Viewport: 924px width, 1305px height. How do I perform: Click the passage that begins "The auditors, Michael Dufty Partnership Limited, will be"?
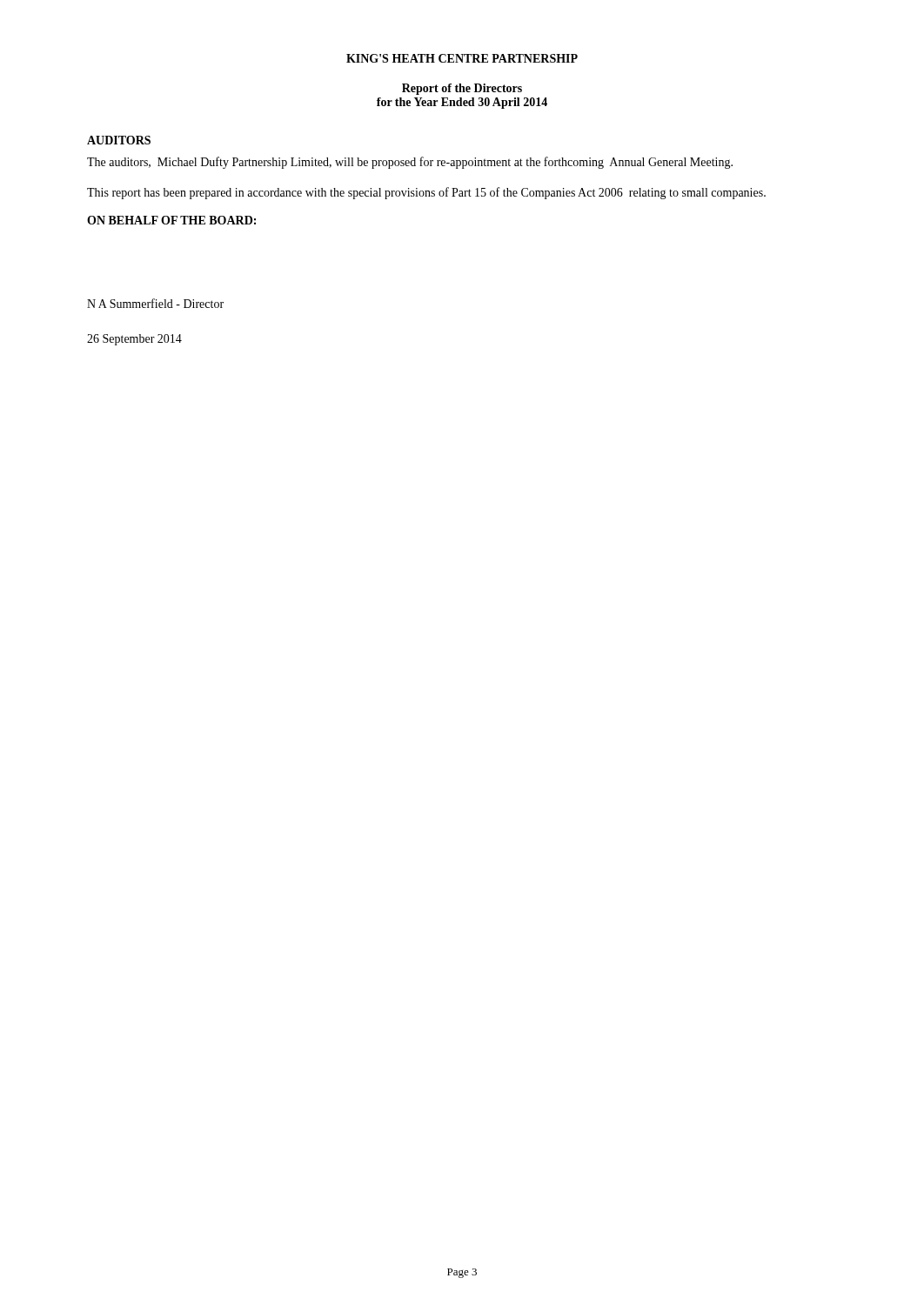(410, 162)
